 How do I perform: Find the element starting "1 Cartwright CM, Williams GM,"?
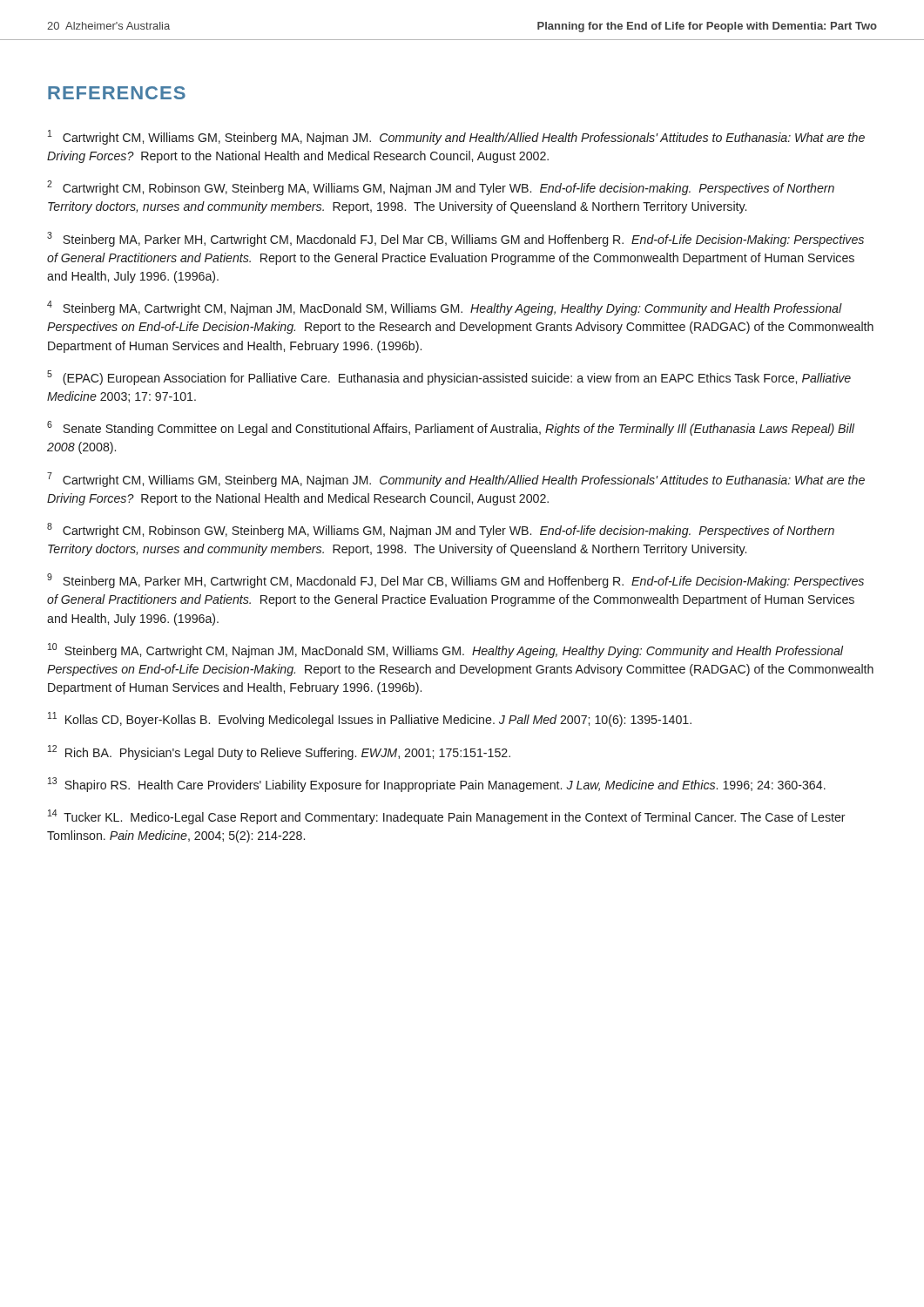point(456,146)
